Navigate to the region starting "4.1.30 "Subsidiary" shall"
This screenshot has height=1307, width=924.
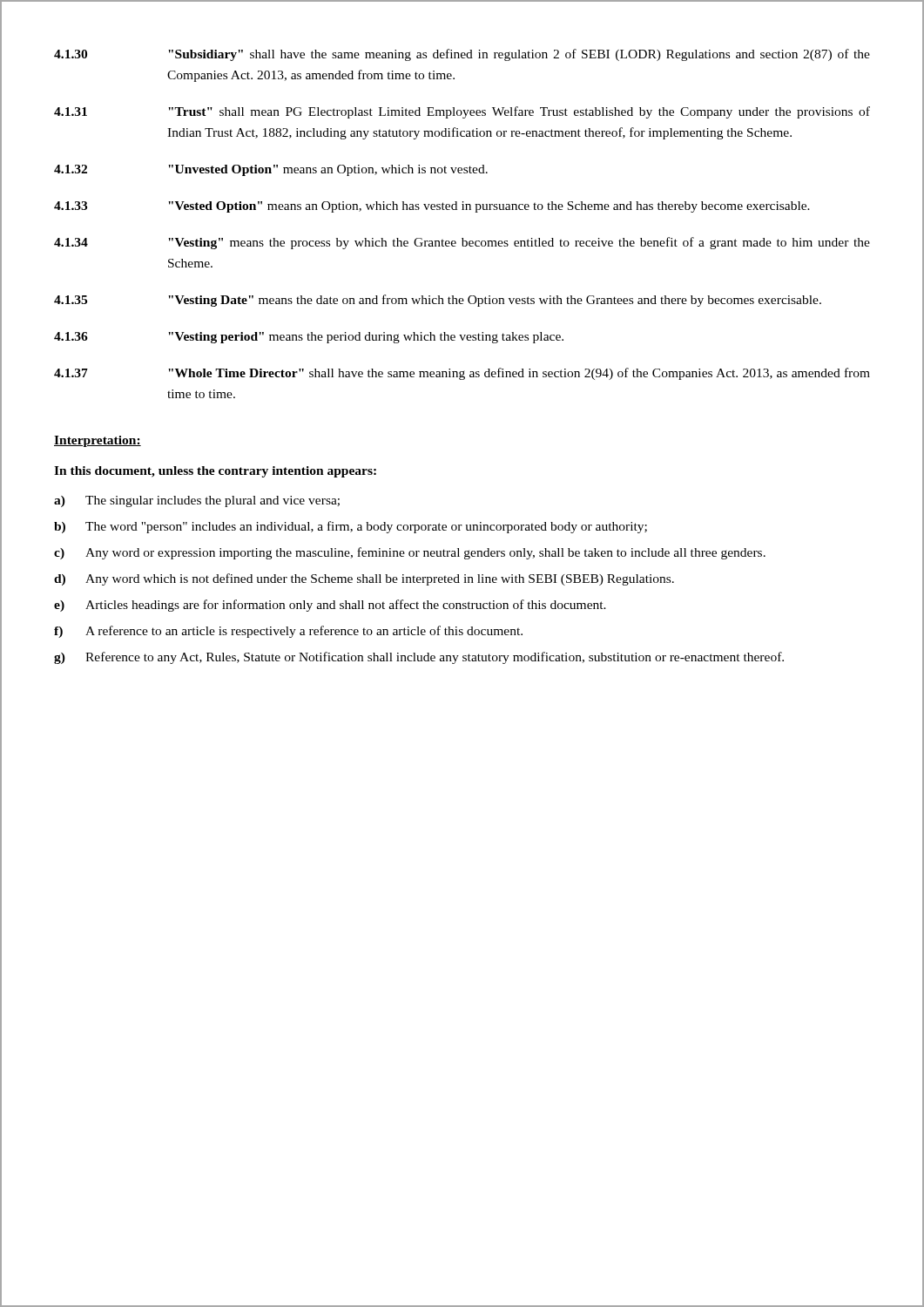[x=462, y=65]
